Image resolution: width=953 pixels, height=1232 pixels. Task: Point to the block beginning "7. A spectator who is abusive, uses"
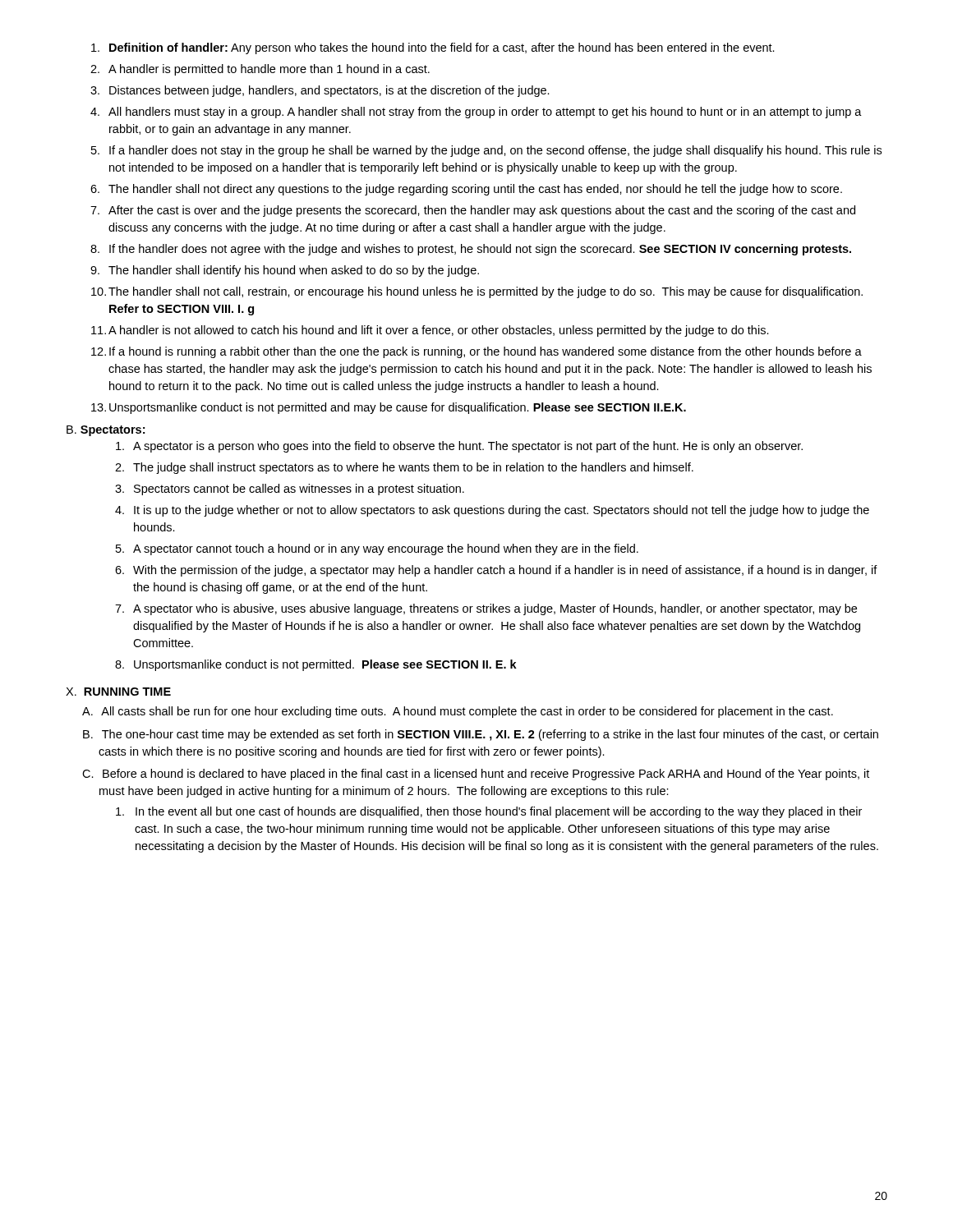(x=501, y=627)
